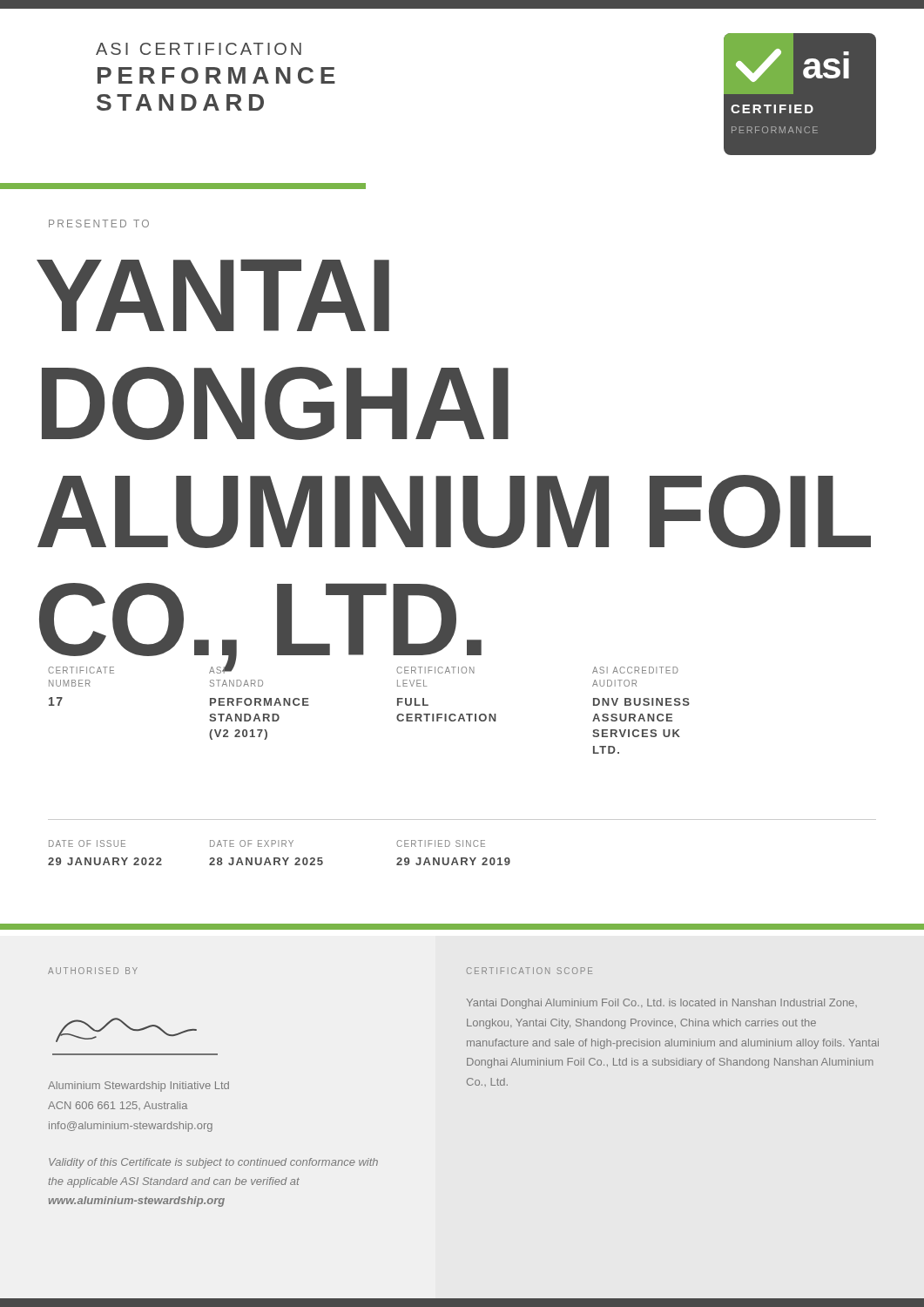The width and height of the screenshot is (924, 1307).
Task: Point to the element starting "Yantai Donghai Aluminium Foil"
Action: [673, 1042]
